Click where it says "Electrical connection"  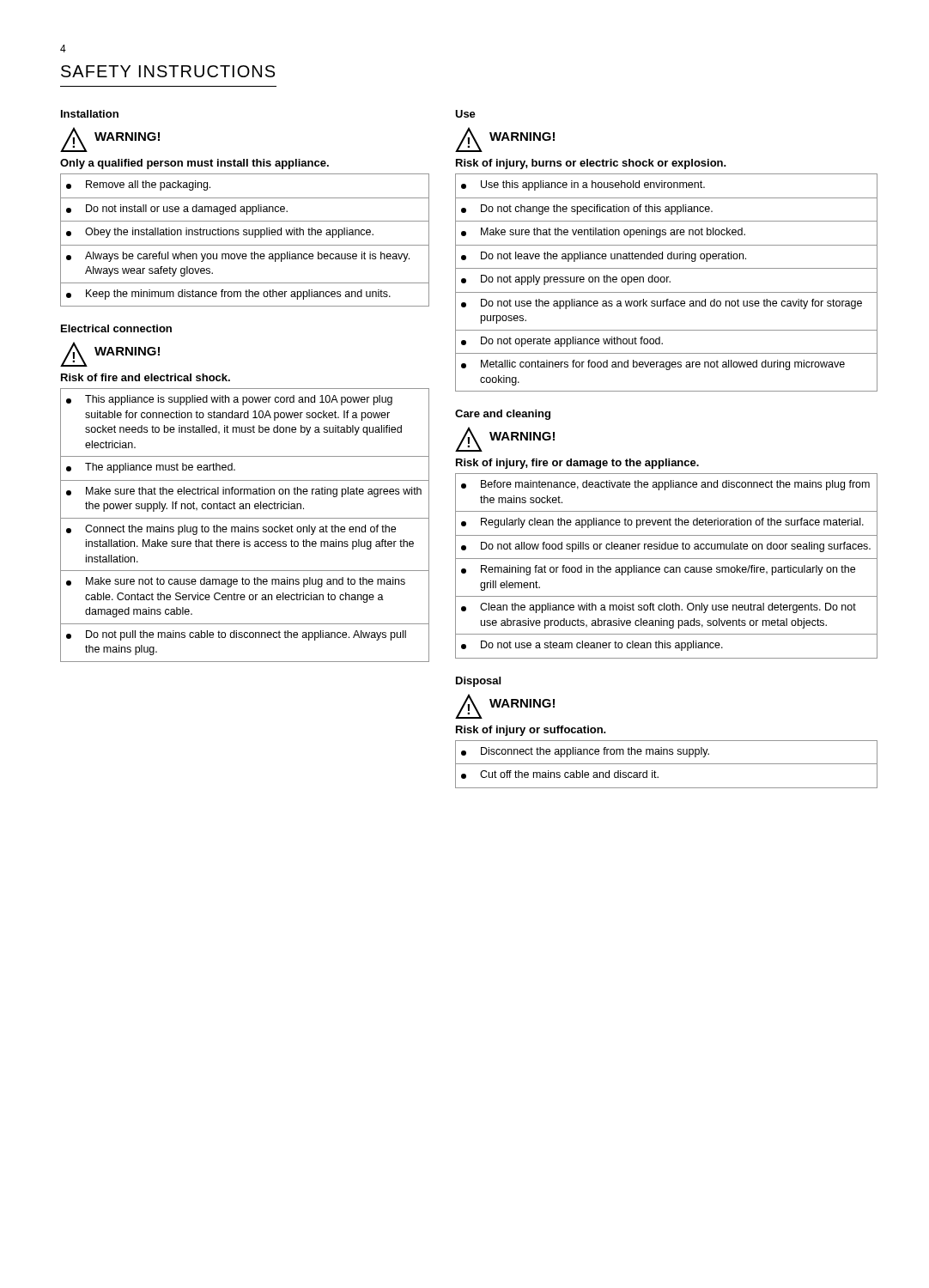[116, 328]
